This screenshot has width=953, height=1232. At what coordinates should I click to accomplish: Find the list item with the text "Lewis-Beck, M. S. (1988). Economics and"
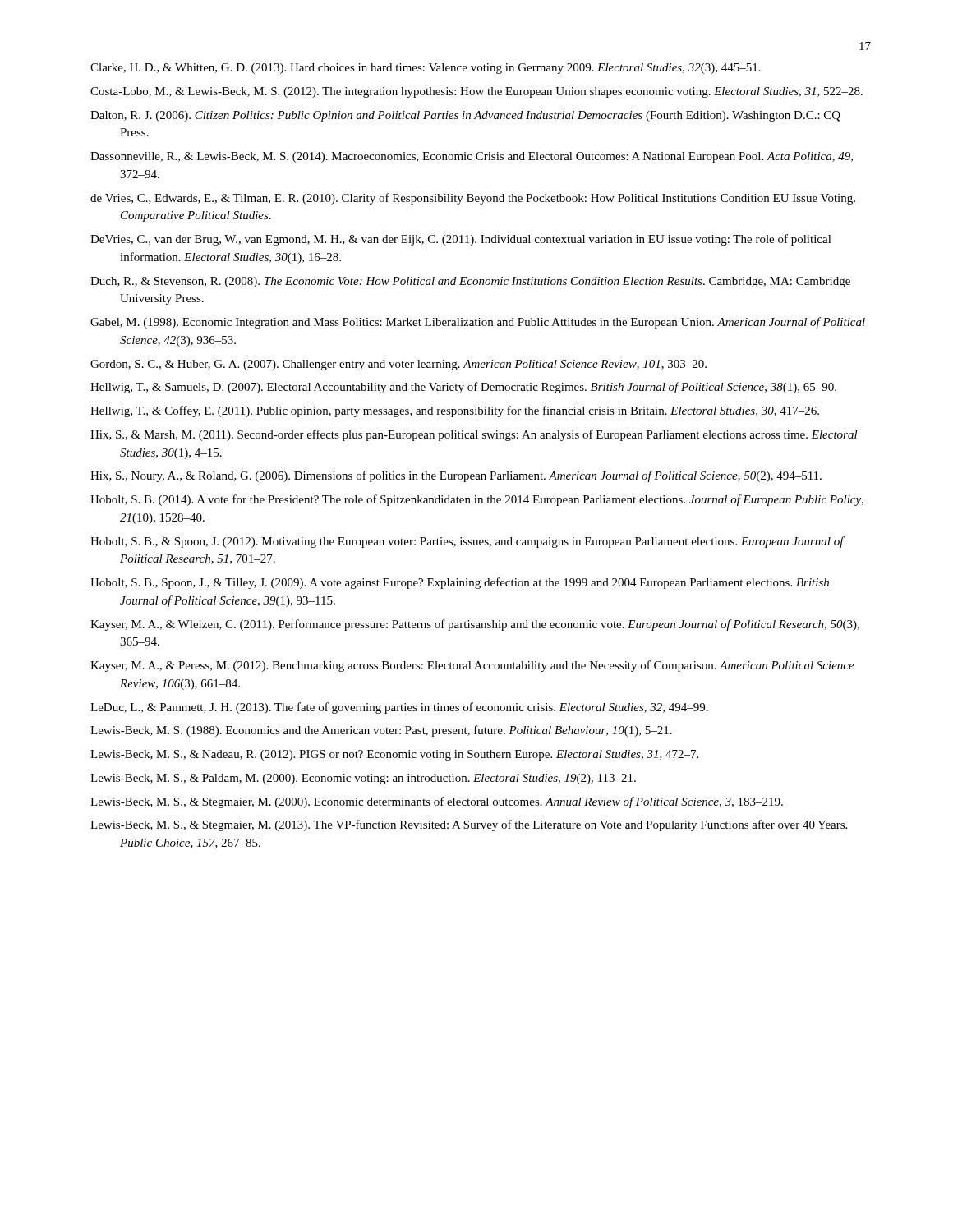click(381, 730)
